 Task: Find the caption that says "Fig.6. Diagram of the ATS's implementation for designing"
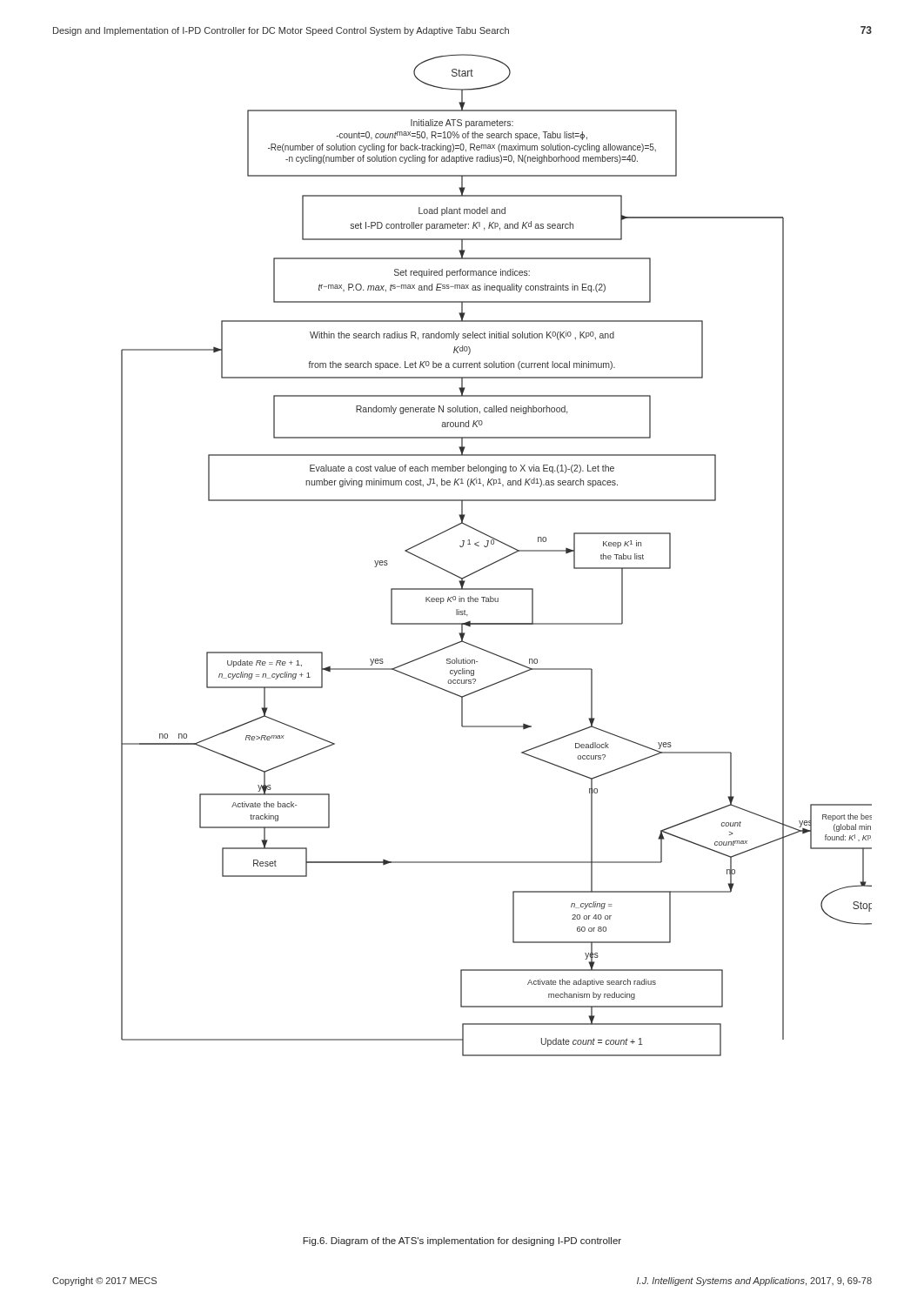tap(462, 1241)
